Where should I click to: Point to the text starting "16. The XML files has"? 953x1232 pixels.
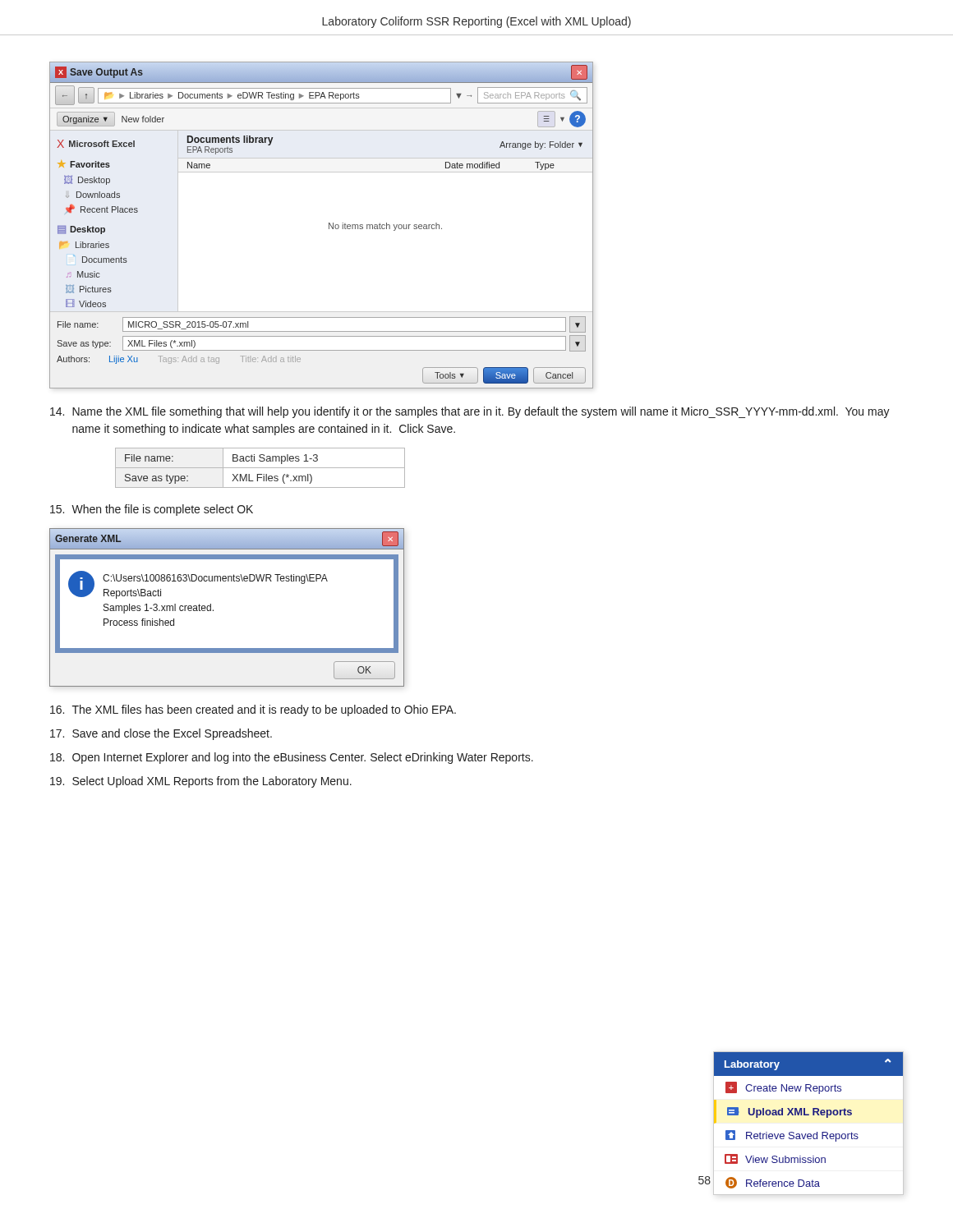click(253, 710)
